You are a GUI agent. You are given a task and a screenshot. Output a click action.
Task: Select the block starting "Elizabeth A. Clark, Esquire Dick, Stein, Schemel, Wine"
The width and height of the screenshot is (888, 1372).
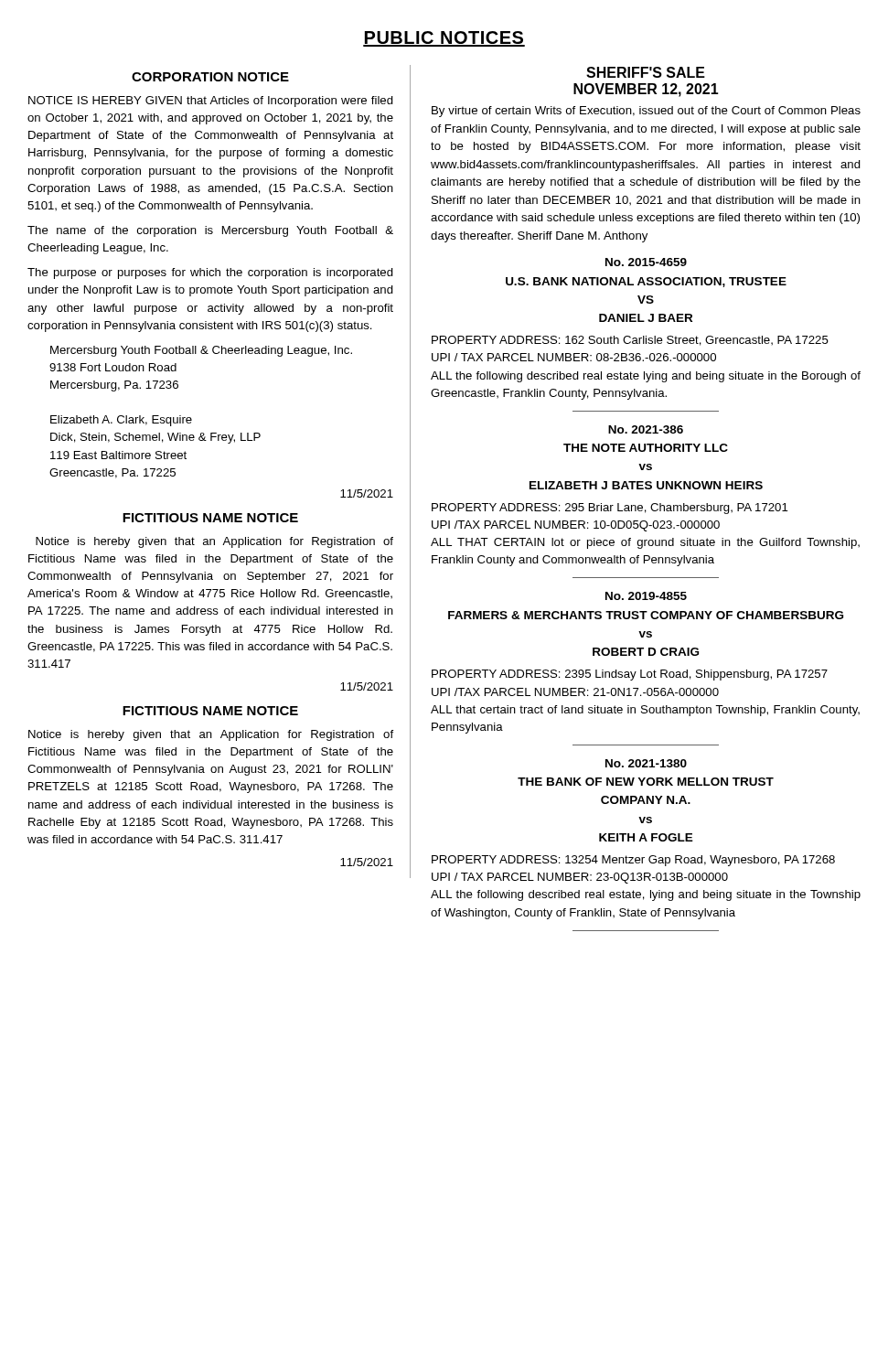(x=155, y=446)
